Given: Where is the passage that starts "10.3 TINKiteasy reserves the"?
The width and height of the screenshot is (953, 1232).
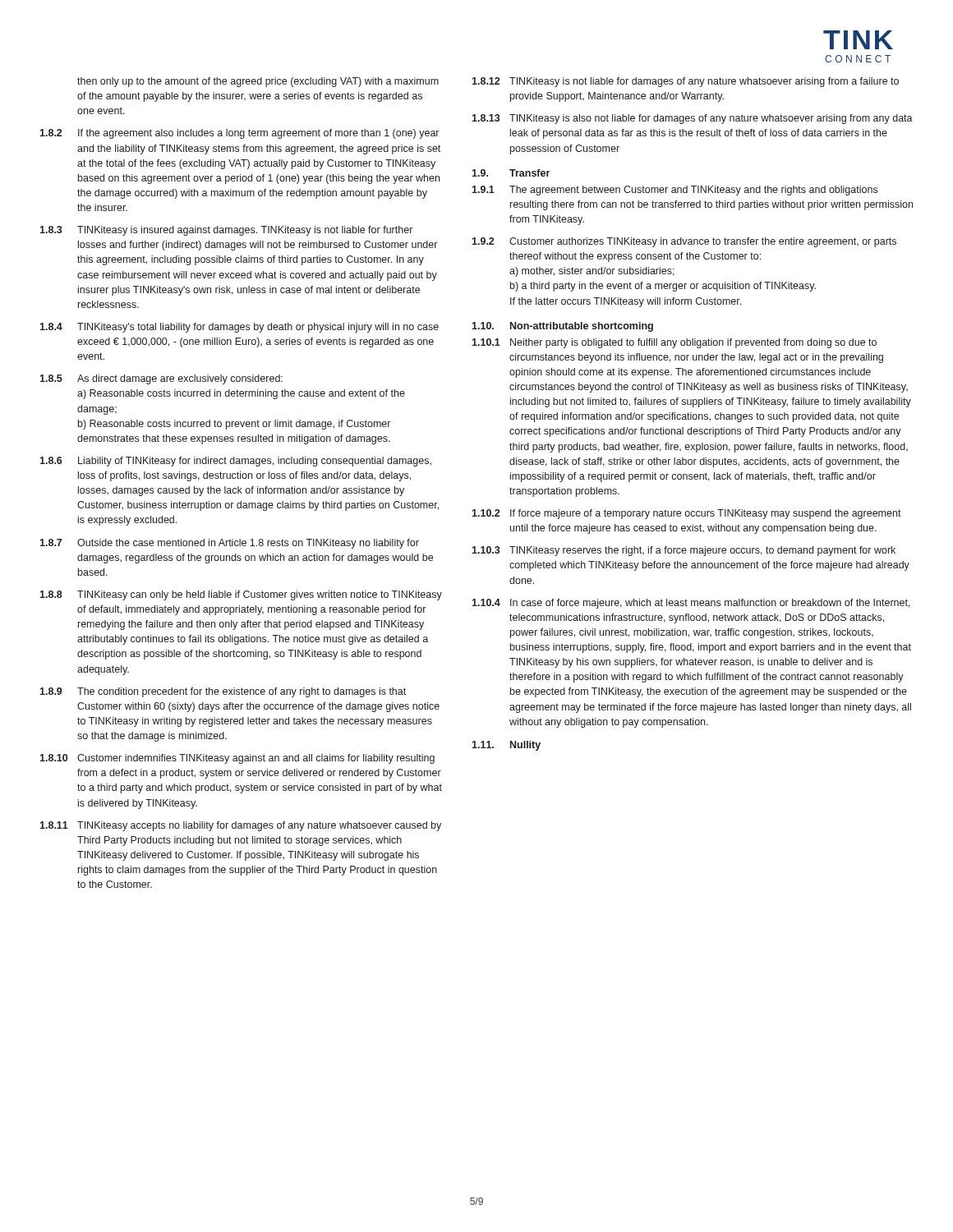Looking at the screenshot, I should (693, 565).
